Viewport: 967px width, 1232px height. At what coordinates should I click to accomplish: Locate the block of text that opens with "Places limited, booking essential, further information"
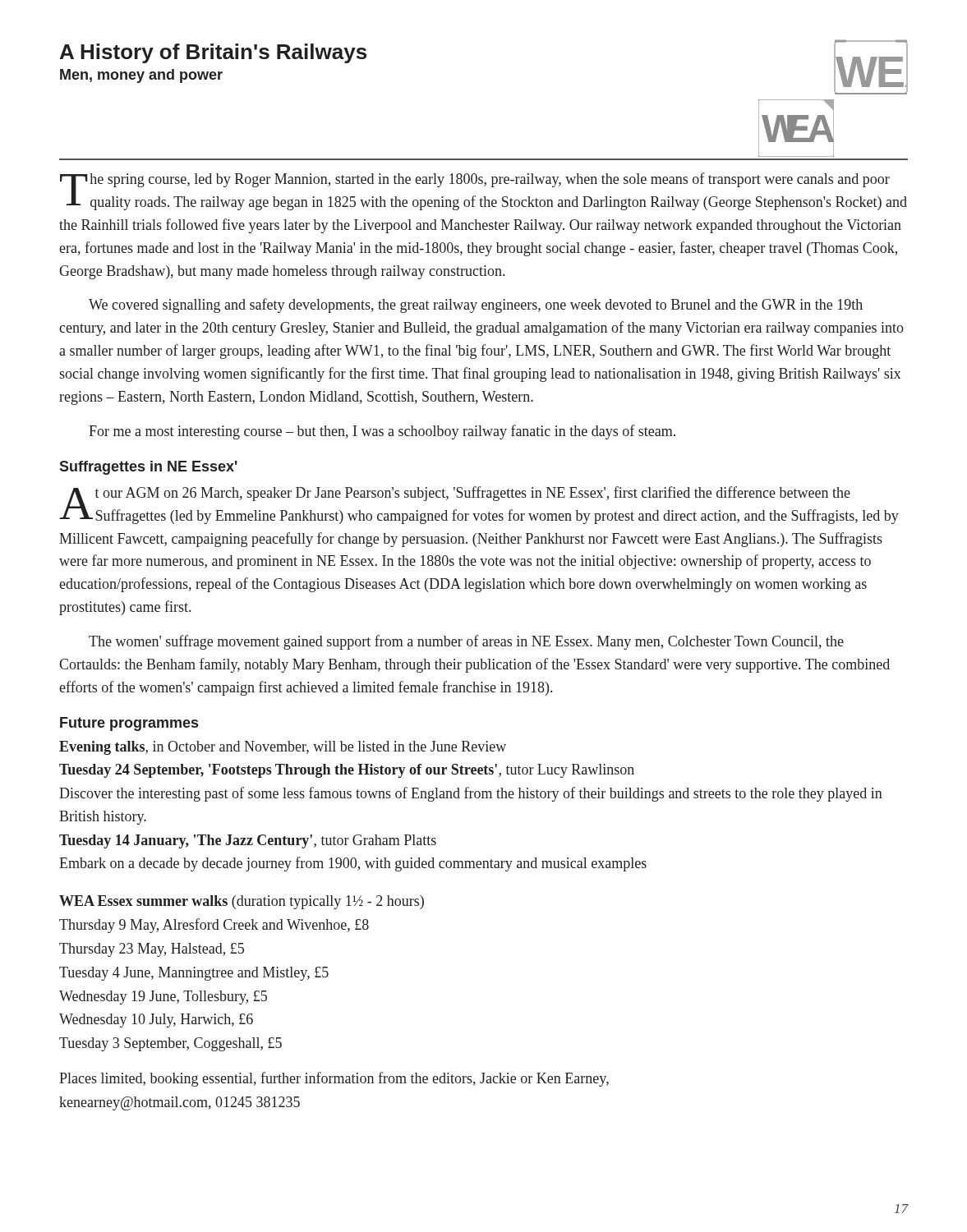point(334,1090)
